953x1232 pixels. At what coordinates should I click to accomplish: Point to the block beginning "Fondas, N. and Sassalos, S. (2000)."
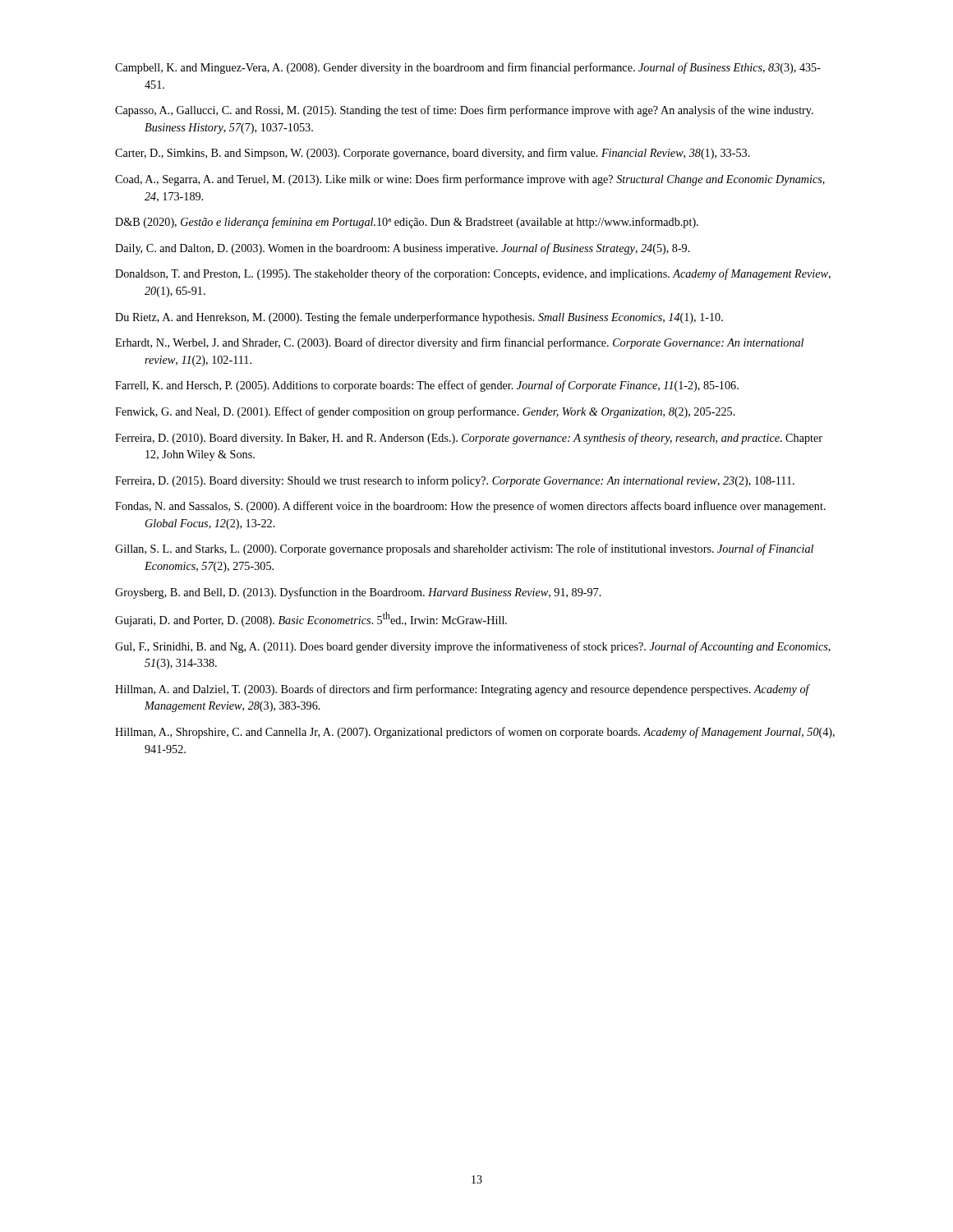click(471, 515)
